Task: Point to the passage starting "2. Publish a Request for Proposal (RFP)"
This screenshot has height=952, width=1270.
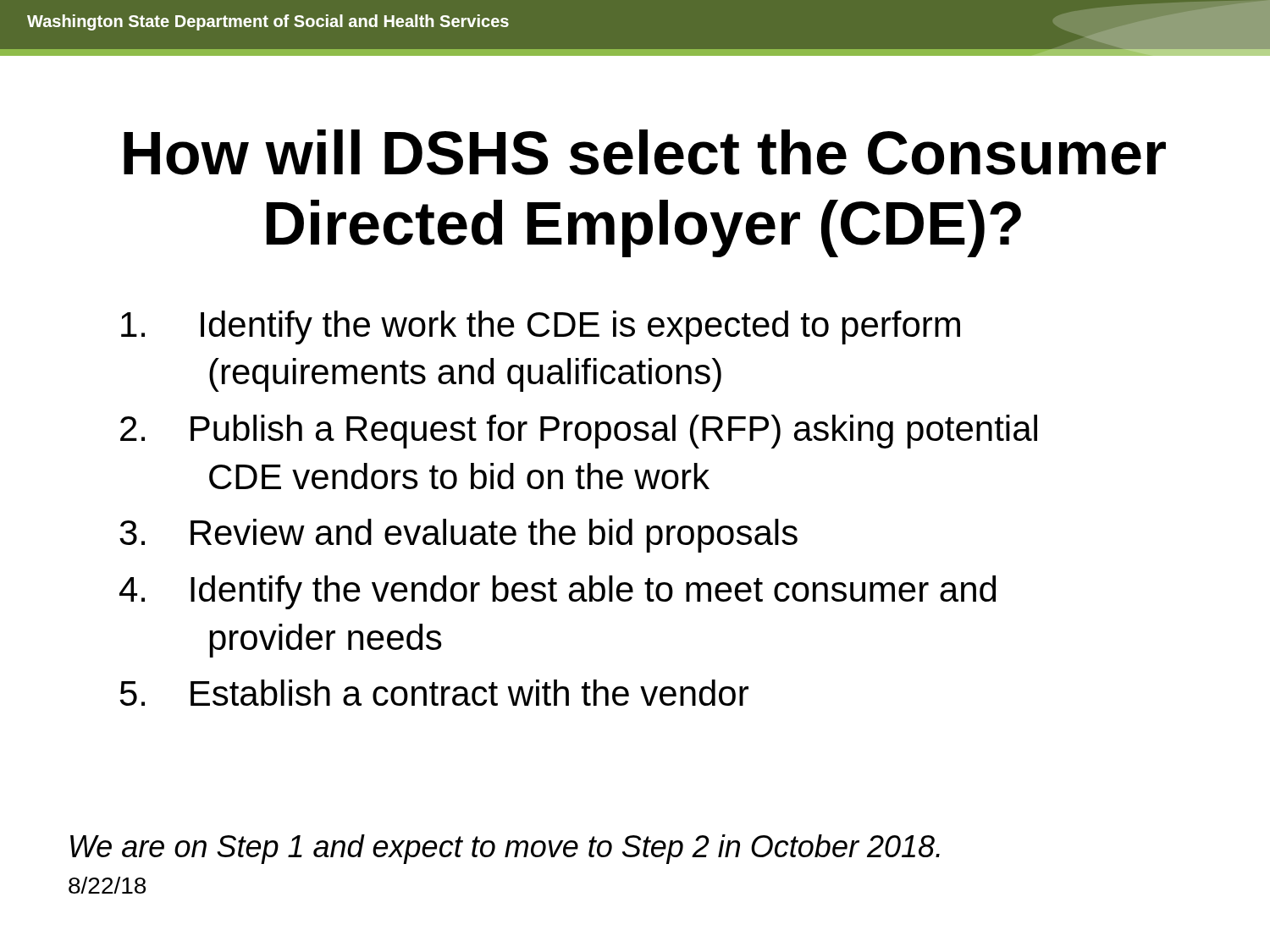Action: coord(579,453)
